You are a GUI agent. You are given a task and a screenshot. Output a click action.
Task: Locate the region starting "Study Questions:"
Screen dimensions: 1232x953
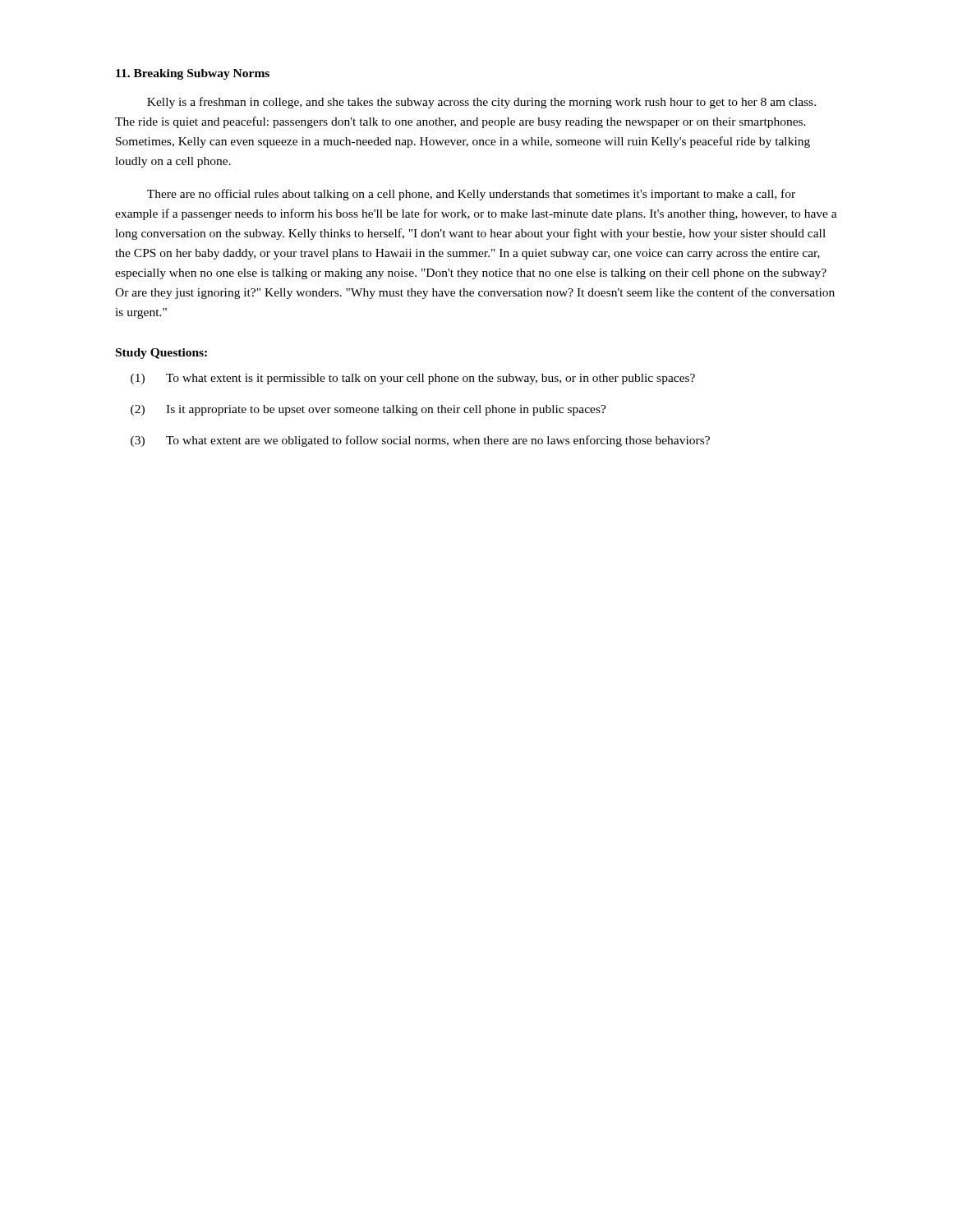[x=162, y=352]
